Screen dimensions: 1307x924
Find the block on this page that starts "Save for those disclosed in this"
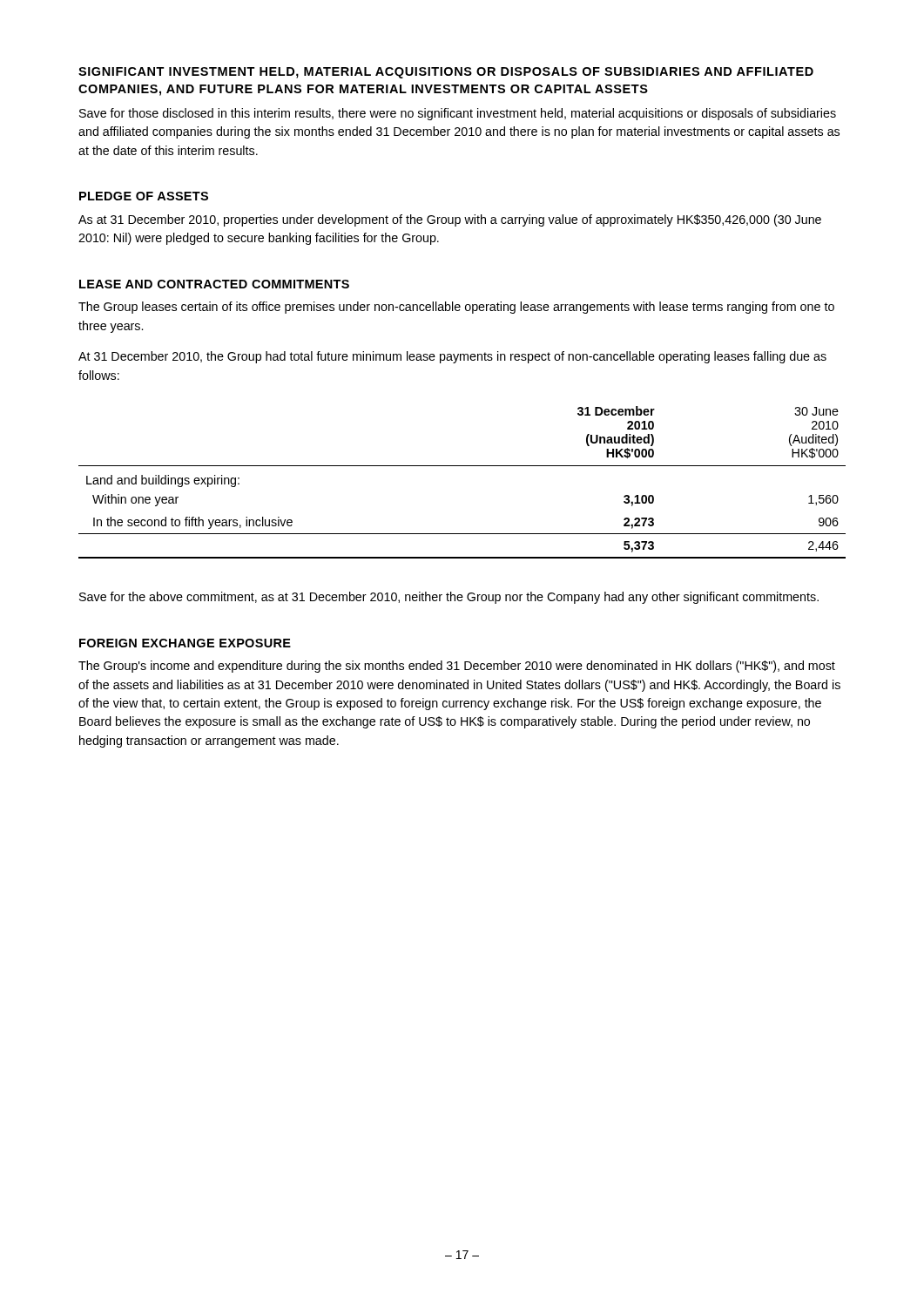[459, 132]
